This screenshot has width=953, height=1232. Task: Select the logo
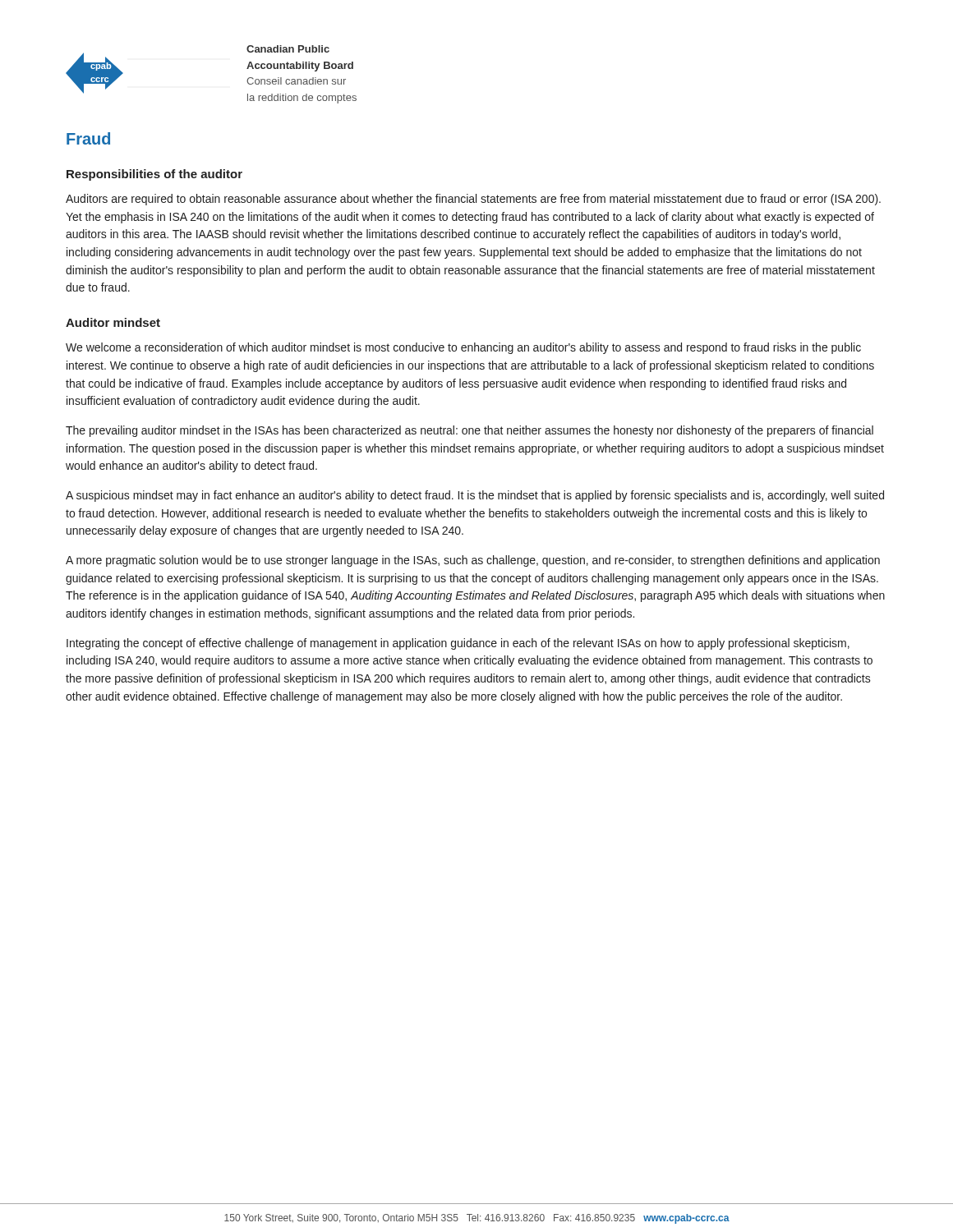coord(476,73)
